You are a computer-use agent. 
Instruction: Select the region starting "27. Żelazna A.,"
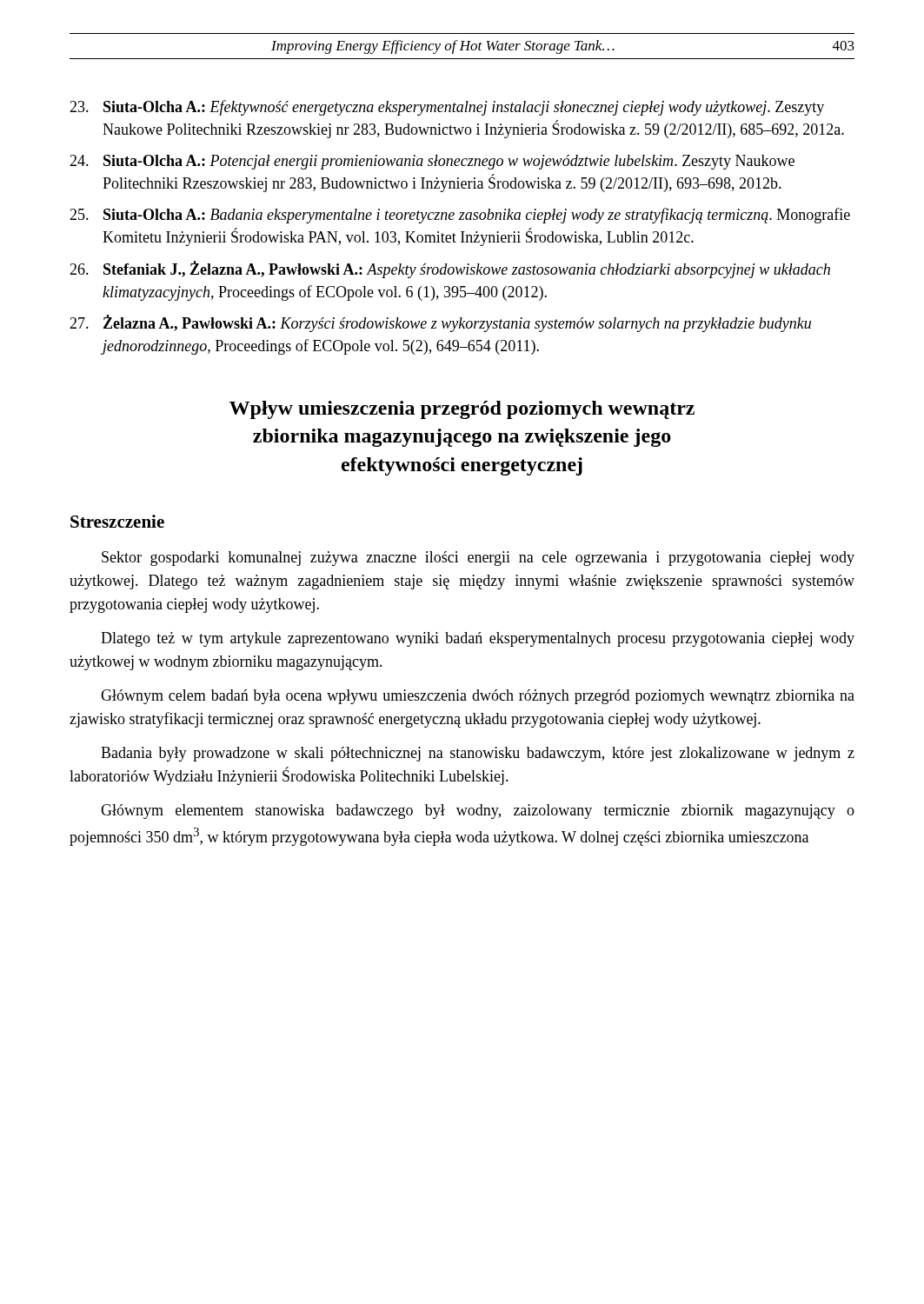(x=462, y=335)
